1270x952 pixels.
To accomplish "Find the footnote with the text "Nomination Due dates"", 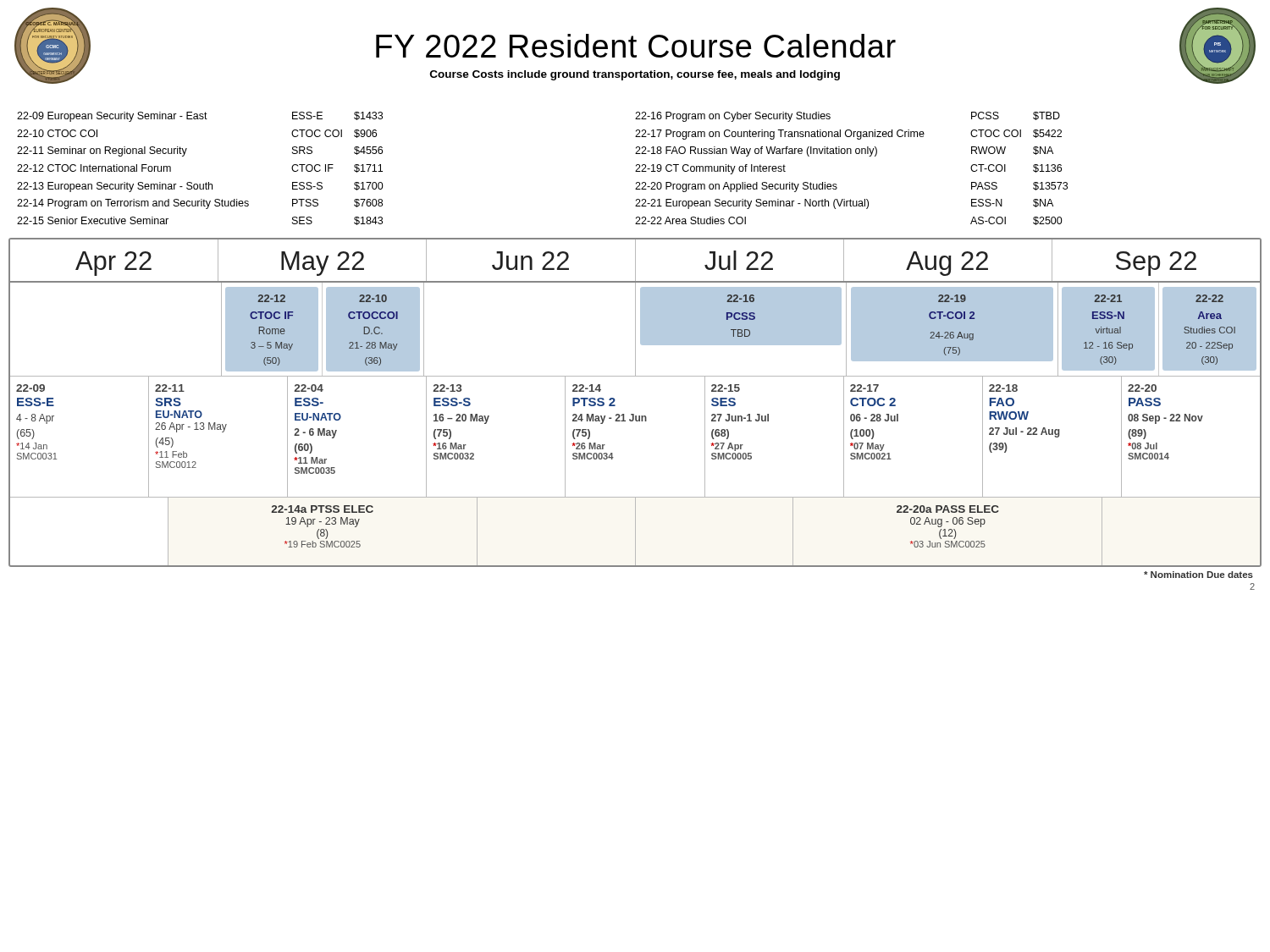I will coord(1198,574).
